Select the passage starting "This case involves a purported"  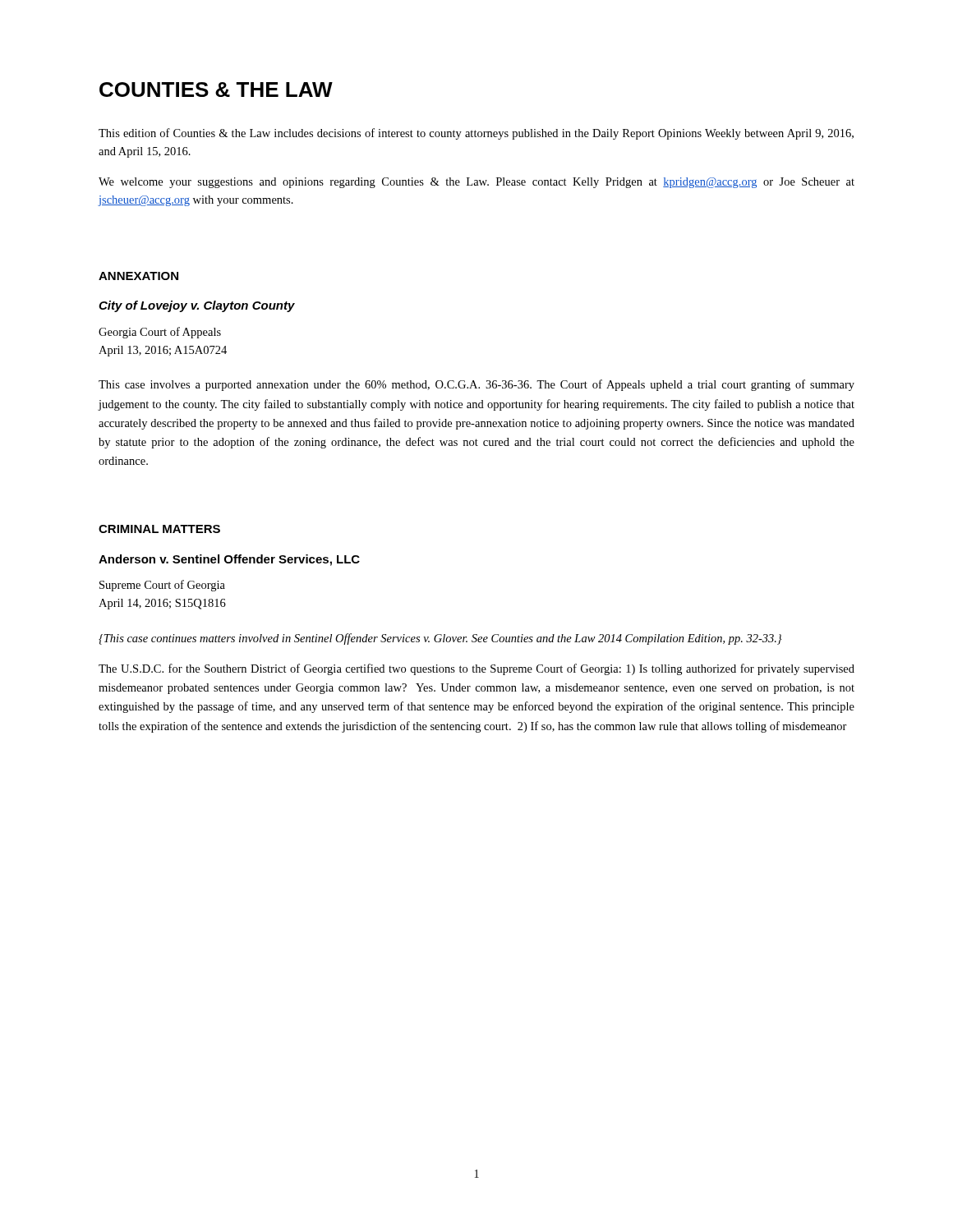476,423
